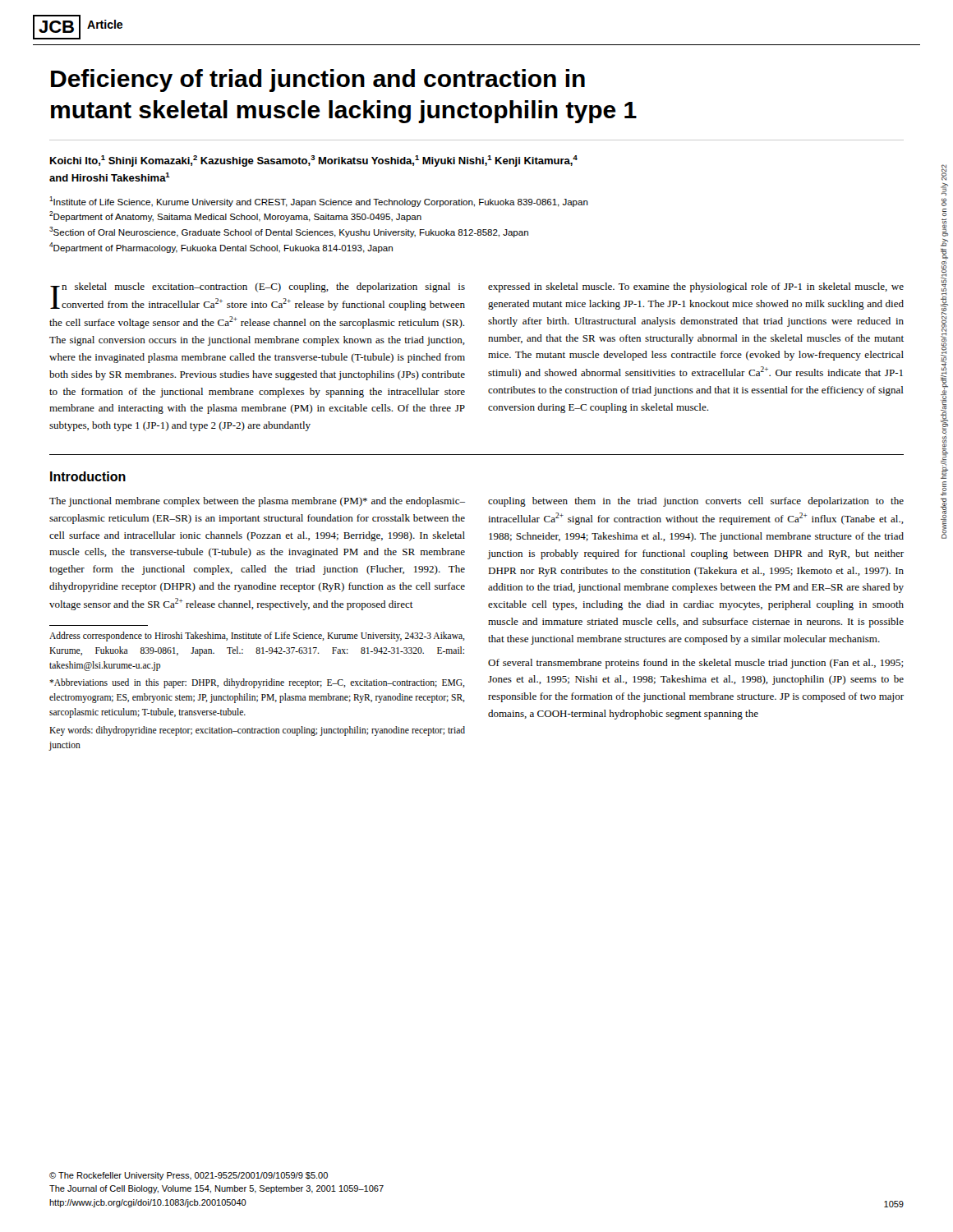The height and width of the screenshot is (1232, 953).
Task: Where is the passage that starts "coupling between them in the triad junction converts"?
Action: pos(696,608)
